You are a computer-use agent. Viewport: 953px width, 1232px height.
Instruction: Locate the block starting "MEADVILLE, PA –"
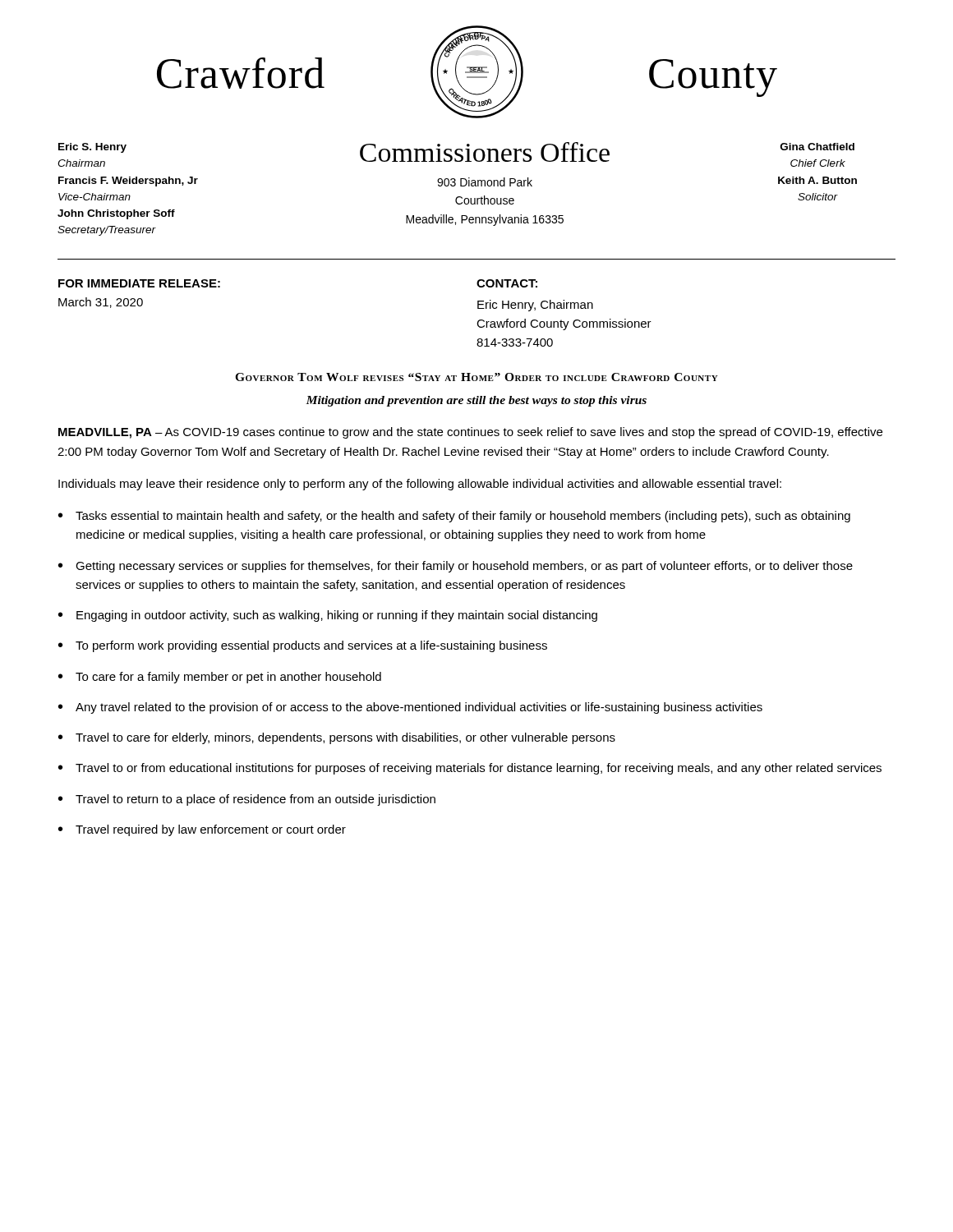point(470,441)
